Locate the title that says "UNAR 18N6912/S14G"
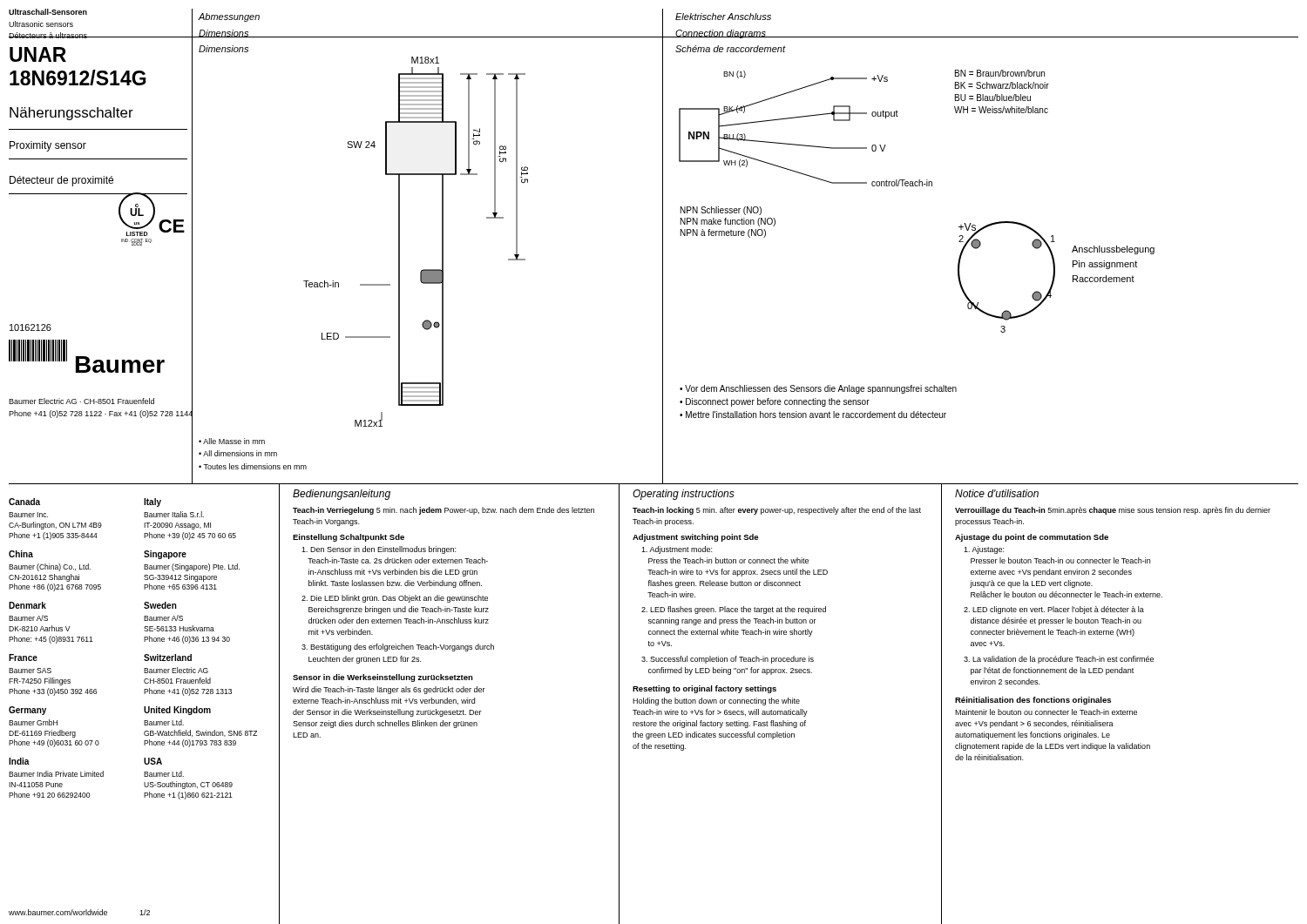Viewport: 1307px width, 924px height. click(78, 67)
